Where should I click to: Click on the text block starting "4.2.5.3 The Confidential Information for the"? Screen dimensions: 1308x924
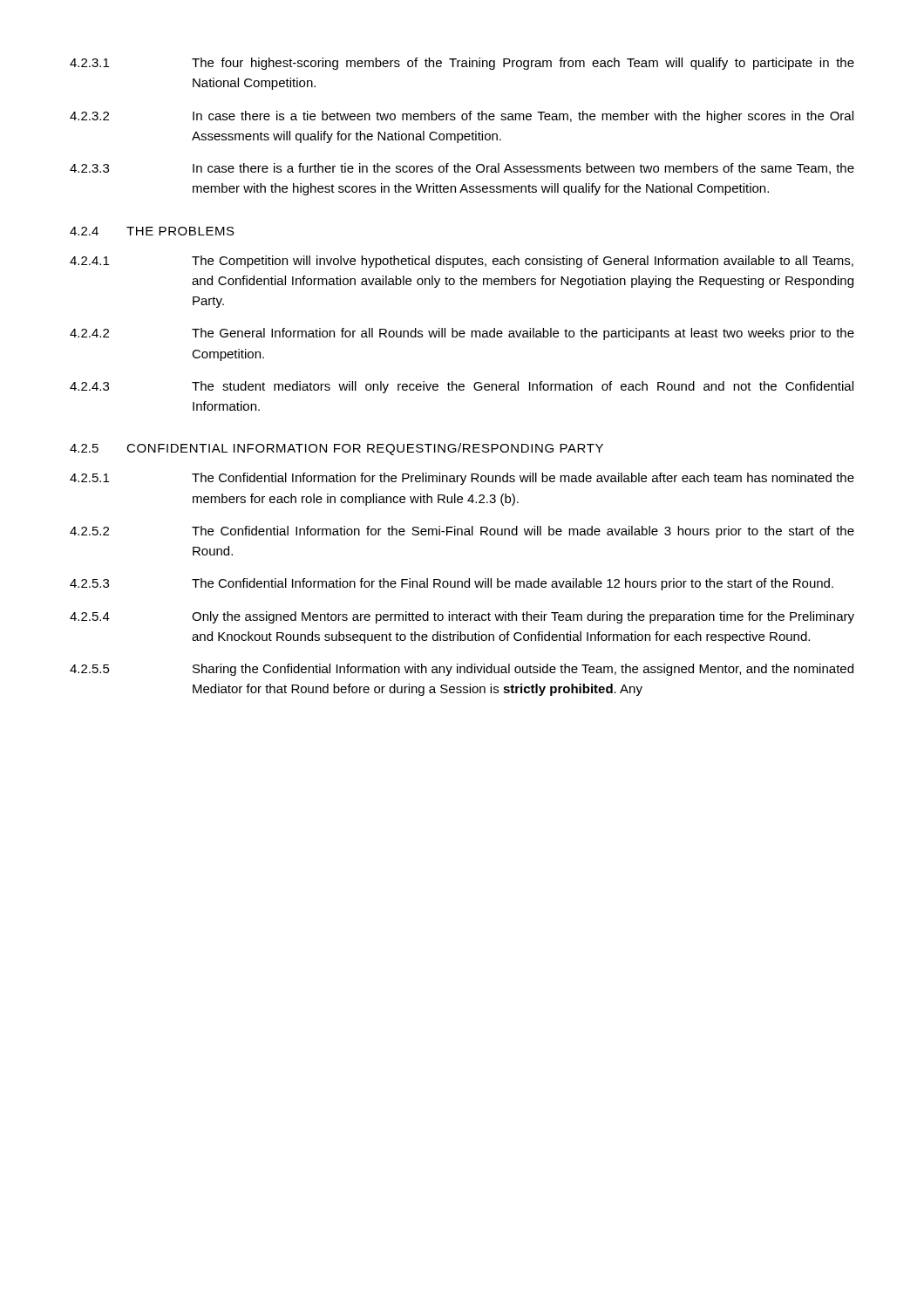click(x=462, y=583)
